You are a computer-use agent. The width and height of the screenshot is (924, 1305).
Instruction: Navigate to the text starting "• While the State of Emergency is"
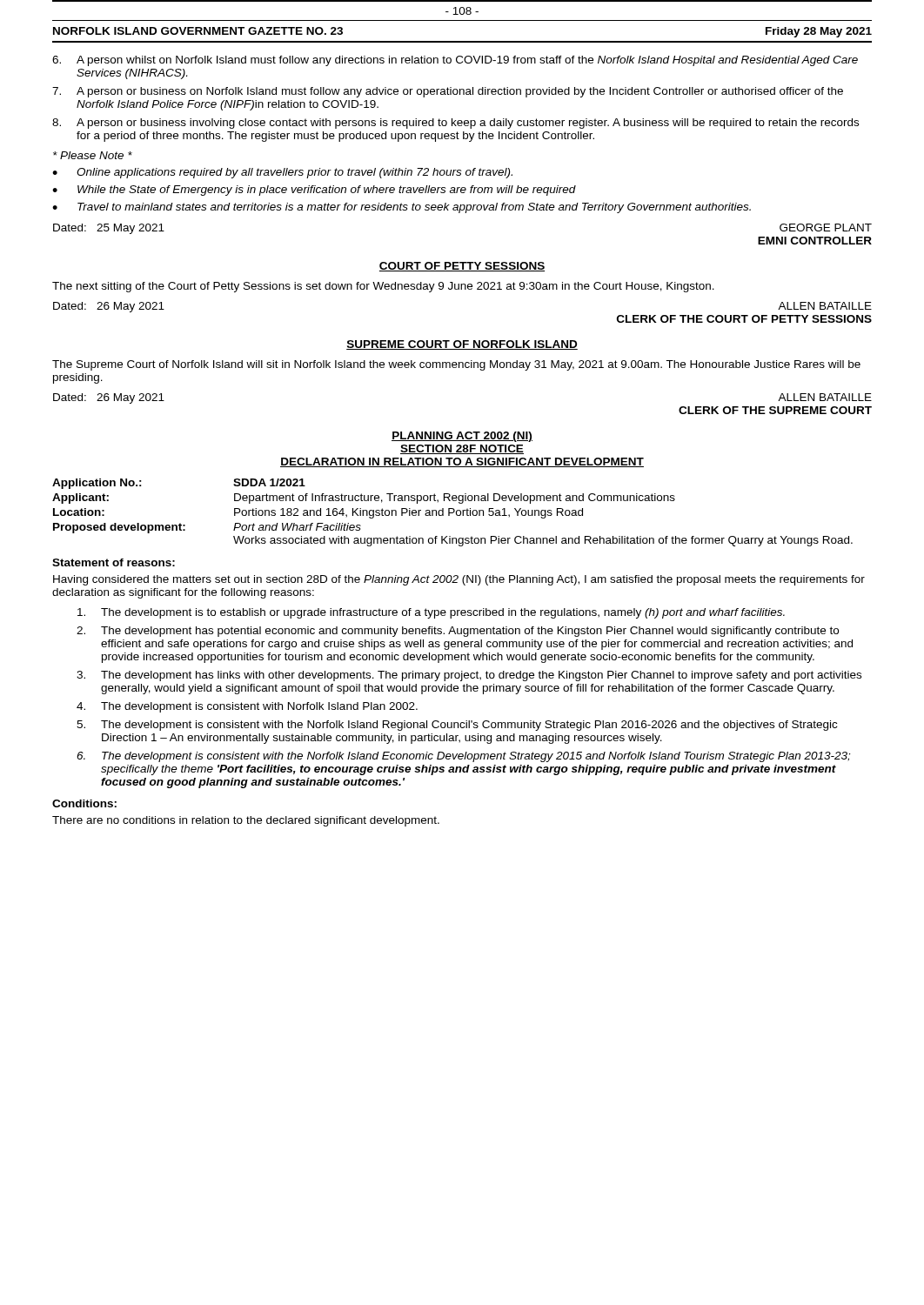tap(314, 191)
